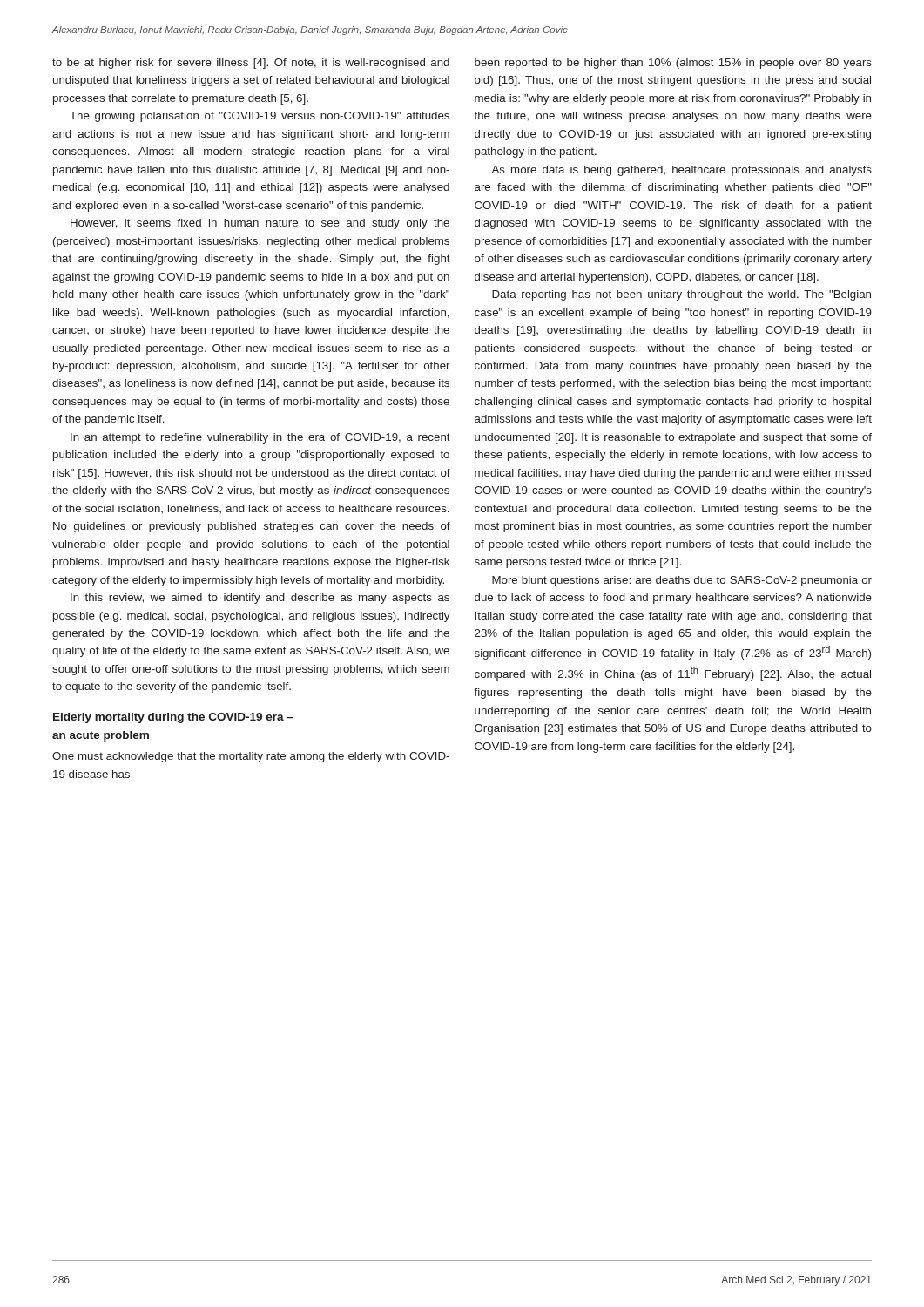
Task: Select the text block with the text "been reported to be"
Action: point(673,405)
